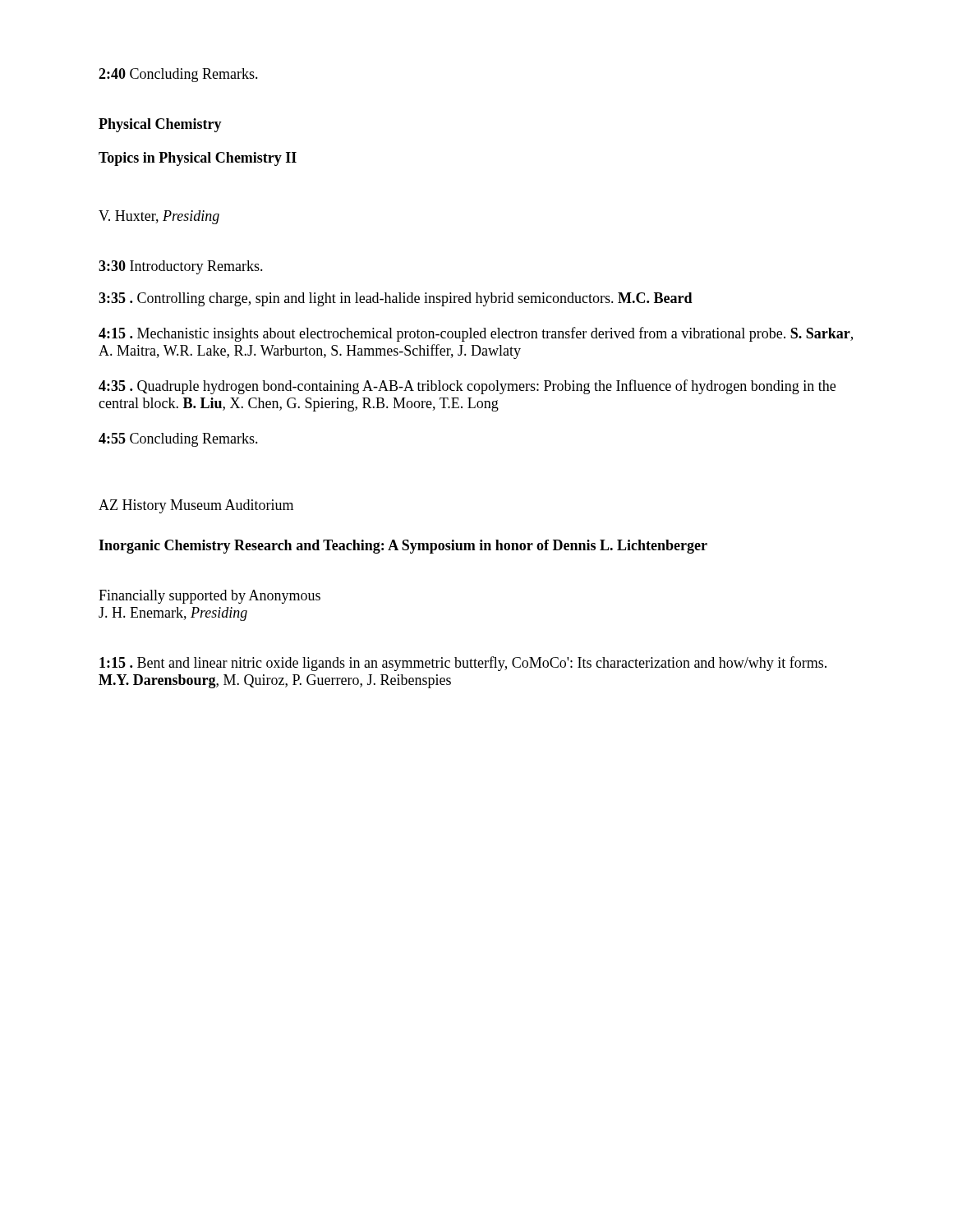Locate the text block with the text "AZ History Museum"

(x=196, y=505)
